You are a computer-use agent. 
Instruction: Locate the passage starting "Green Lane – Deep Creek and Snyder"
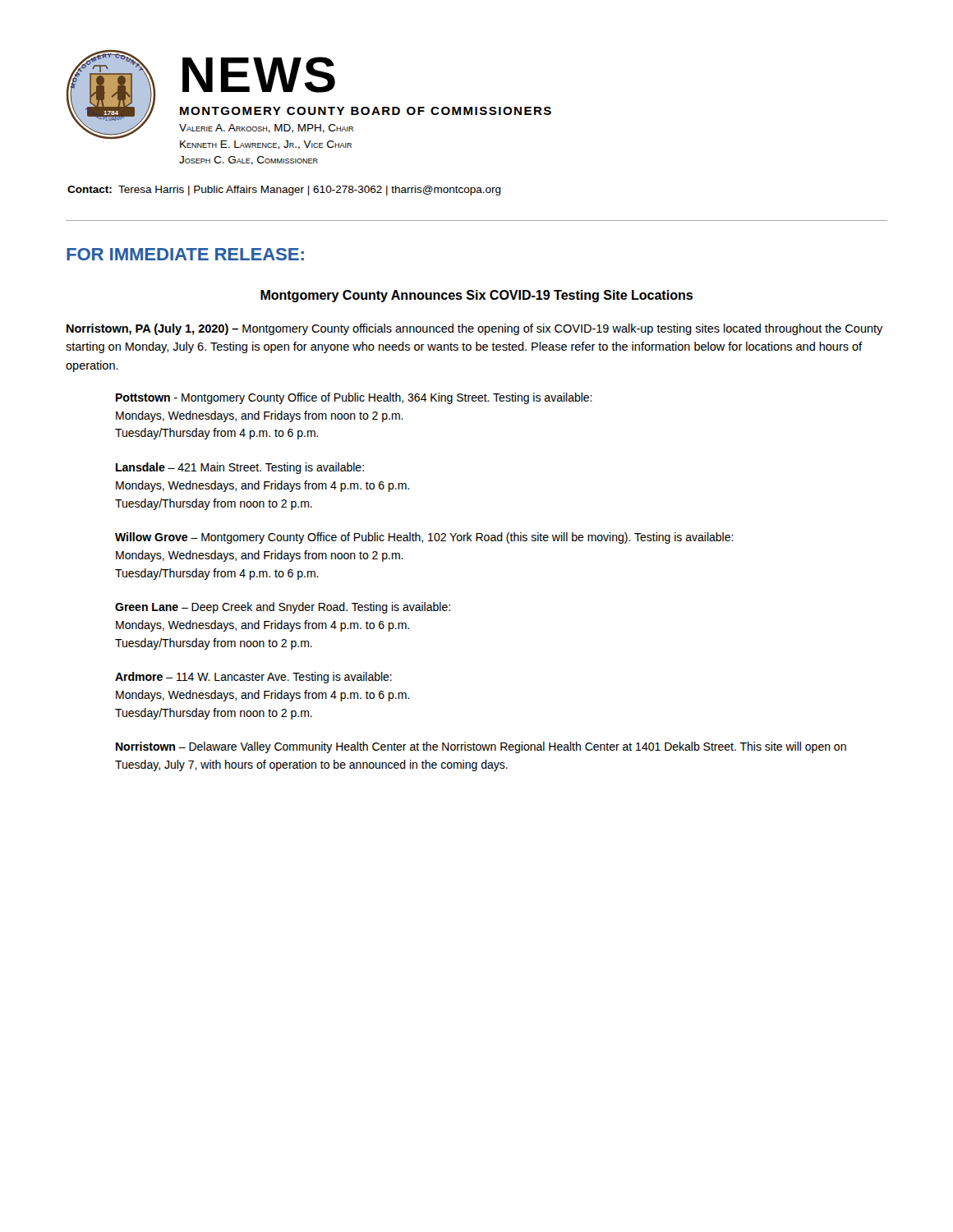(x=283, y=608)
